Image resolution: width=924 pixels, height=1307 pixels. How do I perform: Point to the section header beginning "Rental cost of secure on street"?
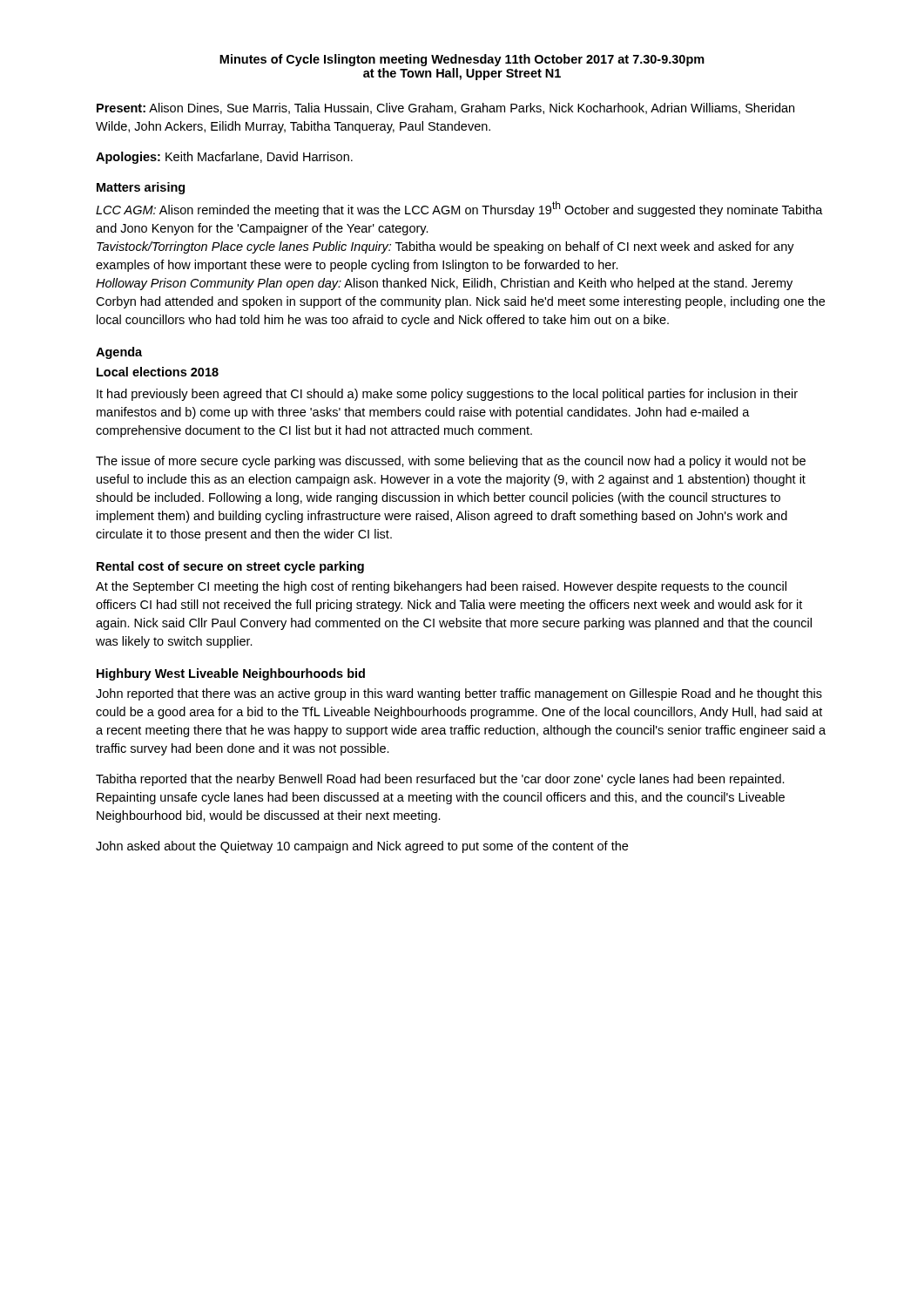[x=230, y=567]
